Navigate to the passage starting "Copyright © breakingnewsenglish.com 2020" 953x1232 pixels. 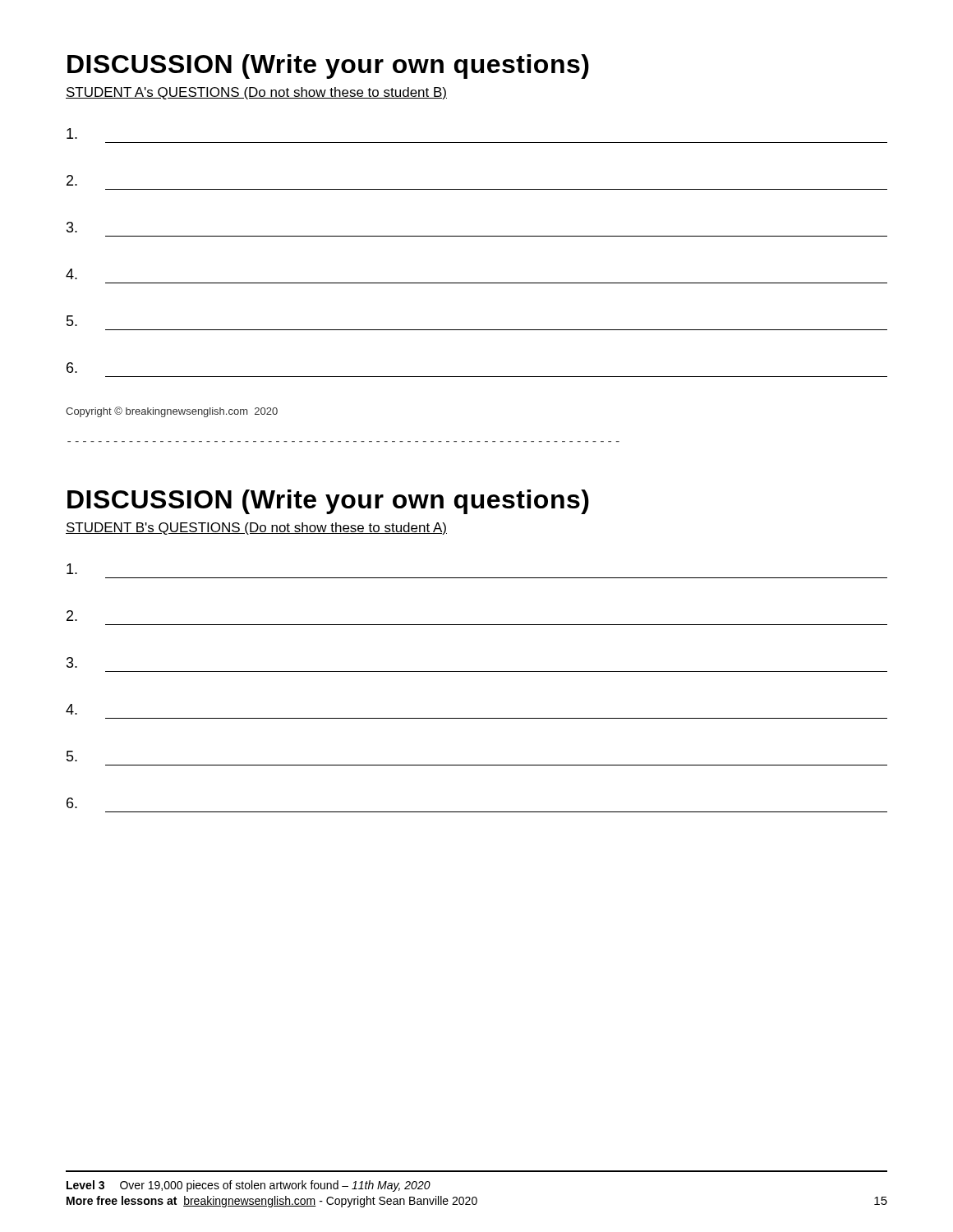click(x=172, y=411)
